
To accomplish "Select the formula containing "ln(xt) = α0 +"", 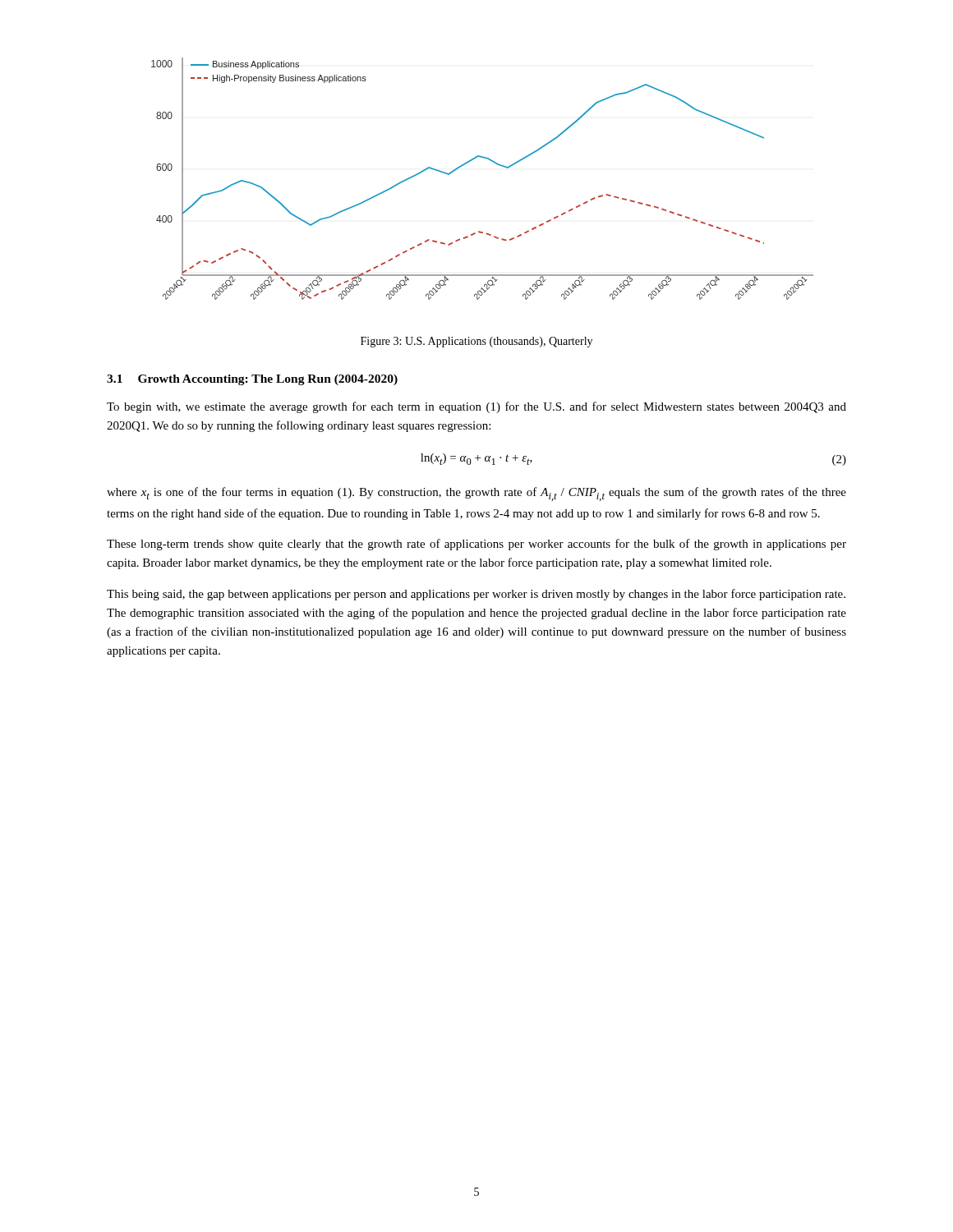I will pos(476,459).
